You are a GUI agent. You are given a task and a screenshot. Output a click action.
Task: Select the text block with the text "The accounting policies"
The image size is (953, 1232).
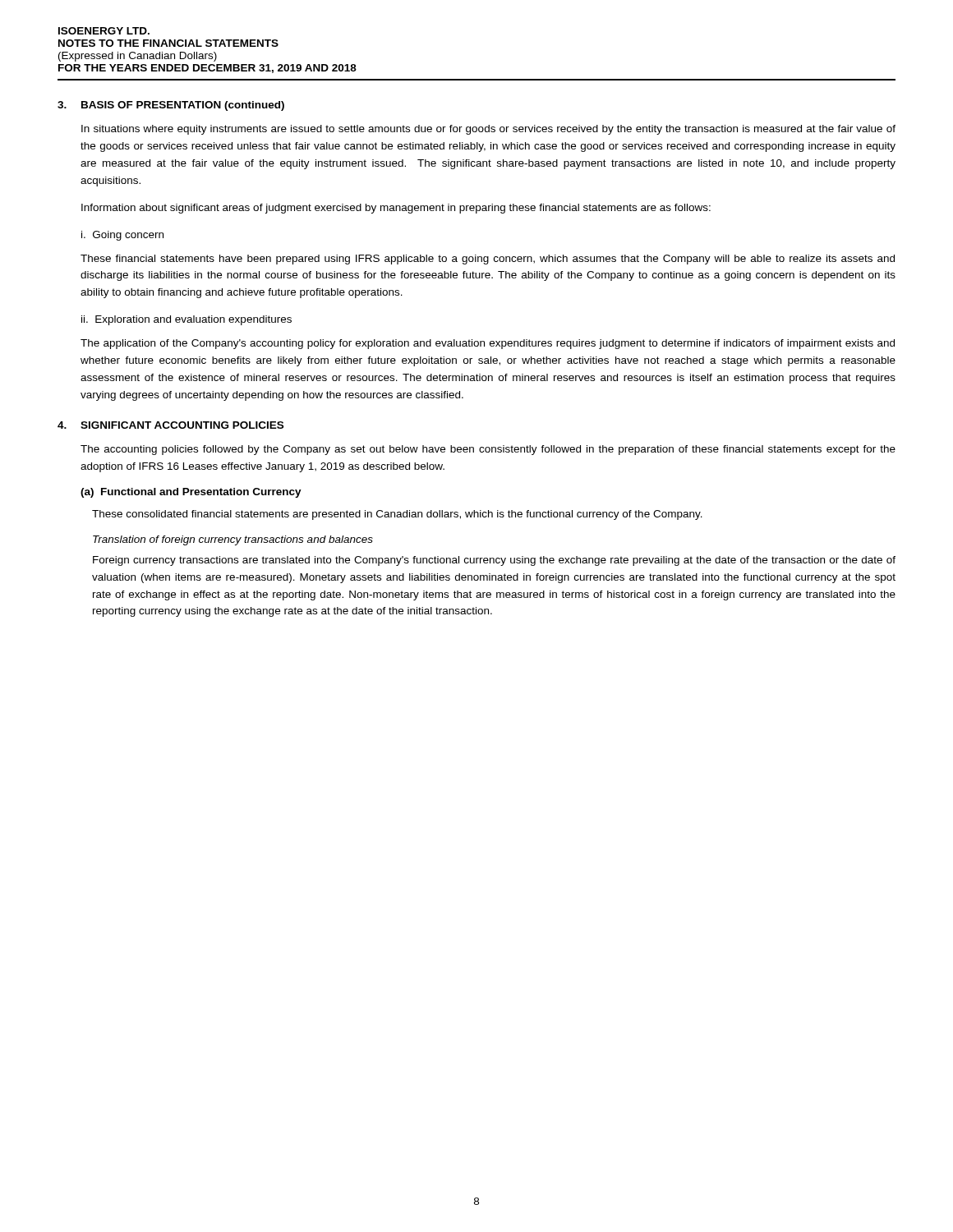[x=488, y=457]
